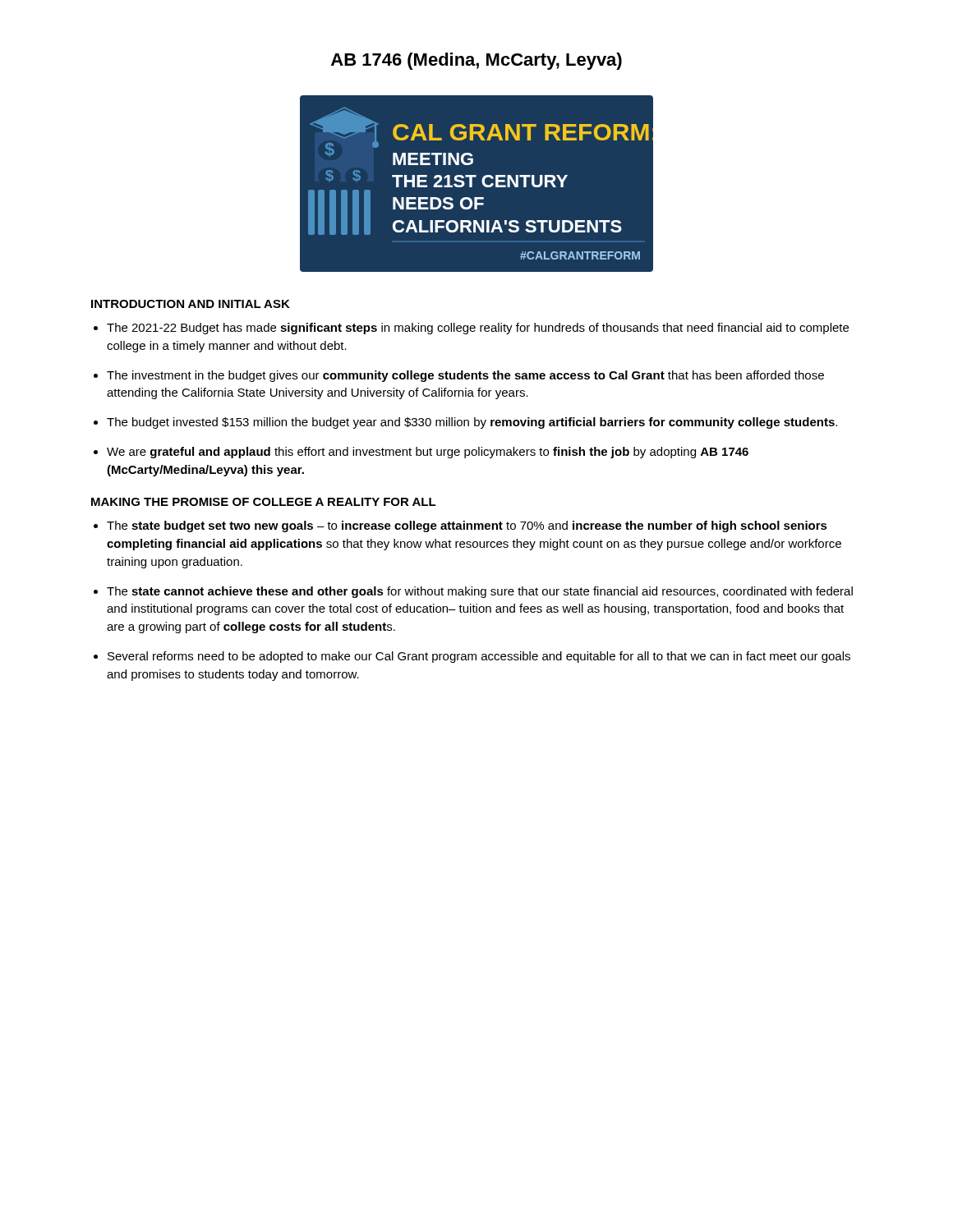Screen dimensions: 1232x953
Task: Locate the logo
Action: click(x=476, y=184)
